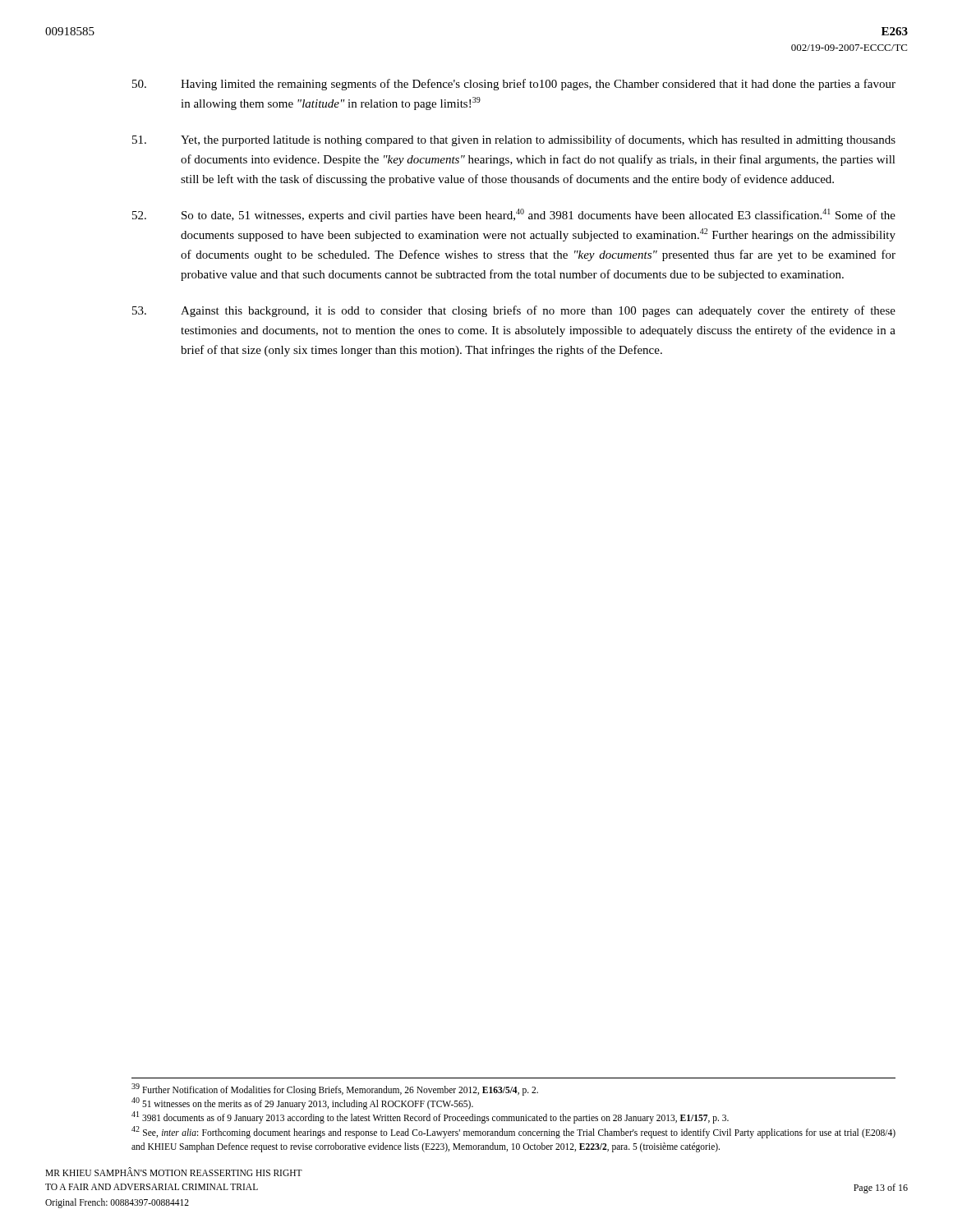This screenshot has width=953, height=1232.
Task: Find the region starting "51. Yet, the purported latitude is nothing"
Action: [x=513, y=159]
